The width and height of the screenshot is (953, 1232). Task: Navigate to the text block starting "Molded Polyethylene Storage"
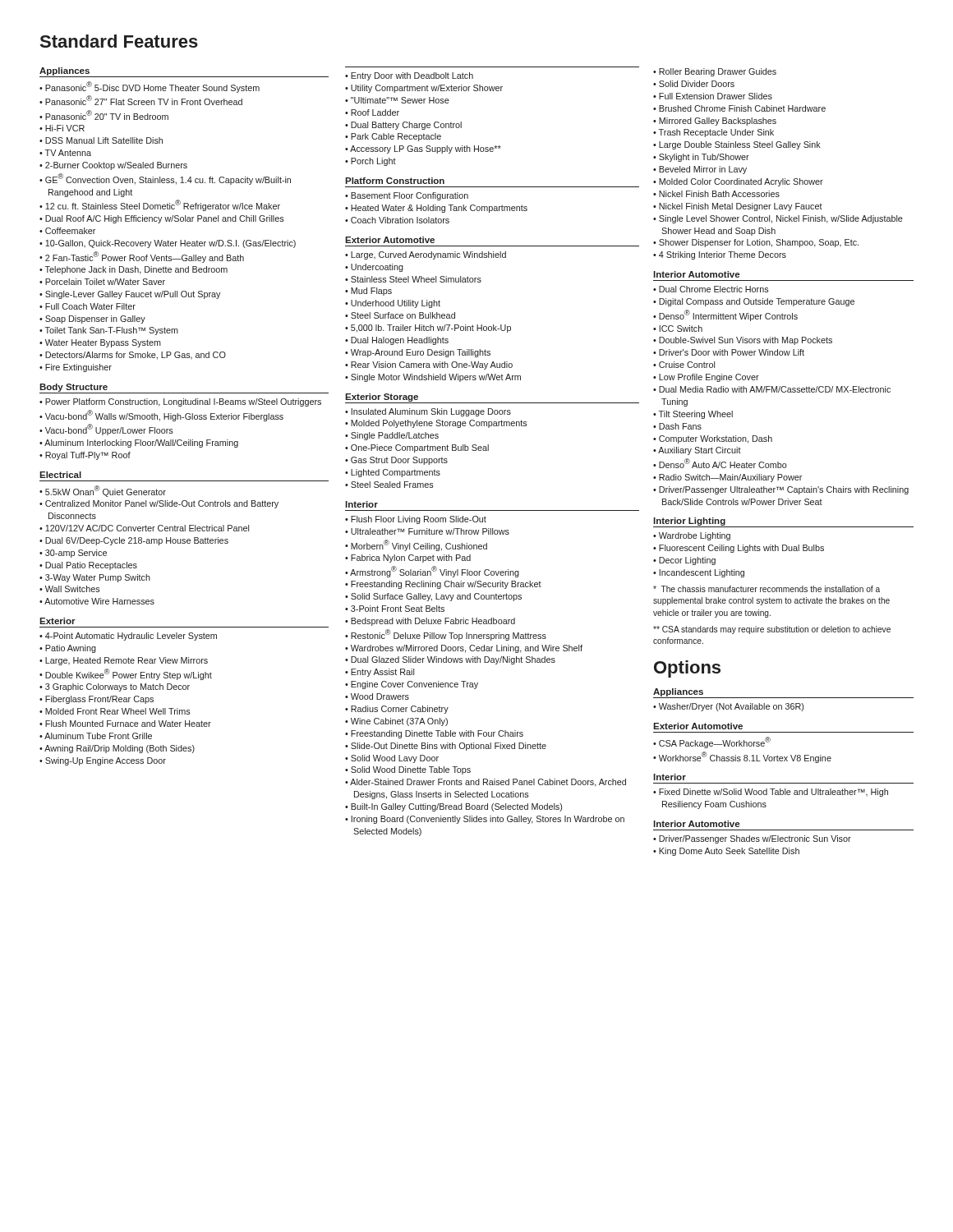(439, 423)
